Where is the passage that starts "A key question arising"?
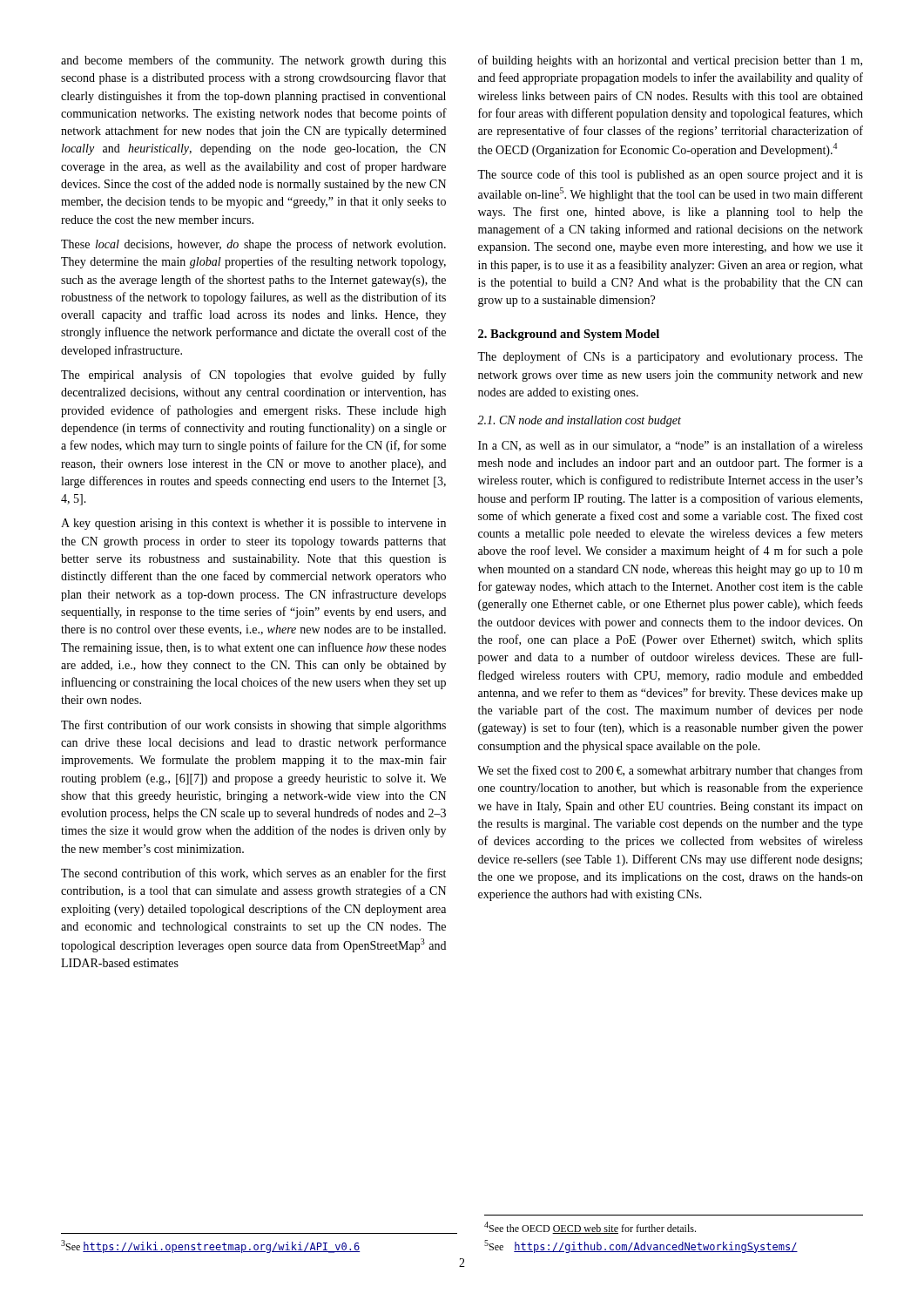924x1307 pixels. point(254,613)
